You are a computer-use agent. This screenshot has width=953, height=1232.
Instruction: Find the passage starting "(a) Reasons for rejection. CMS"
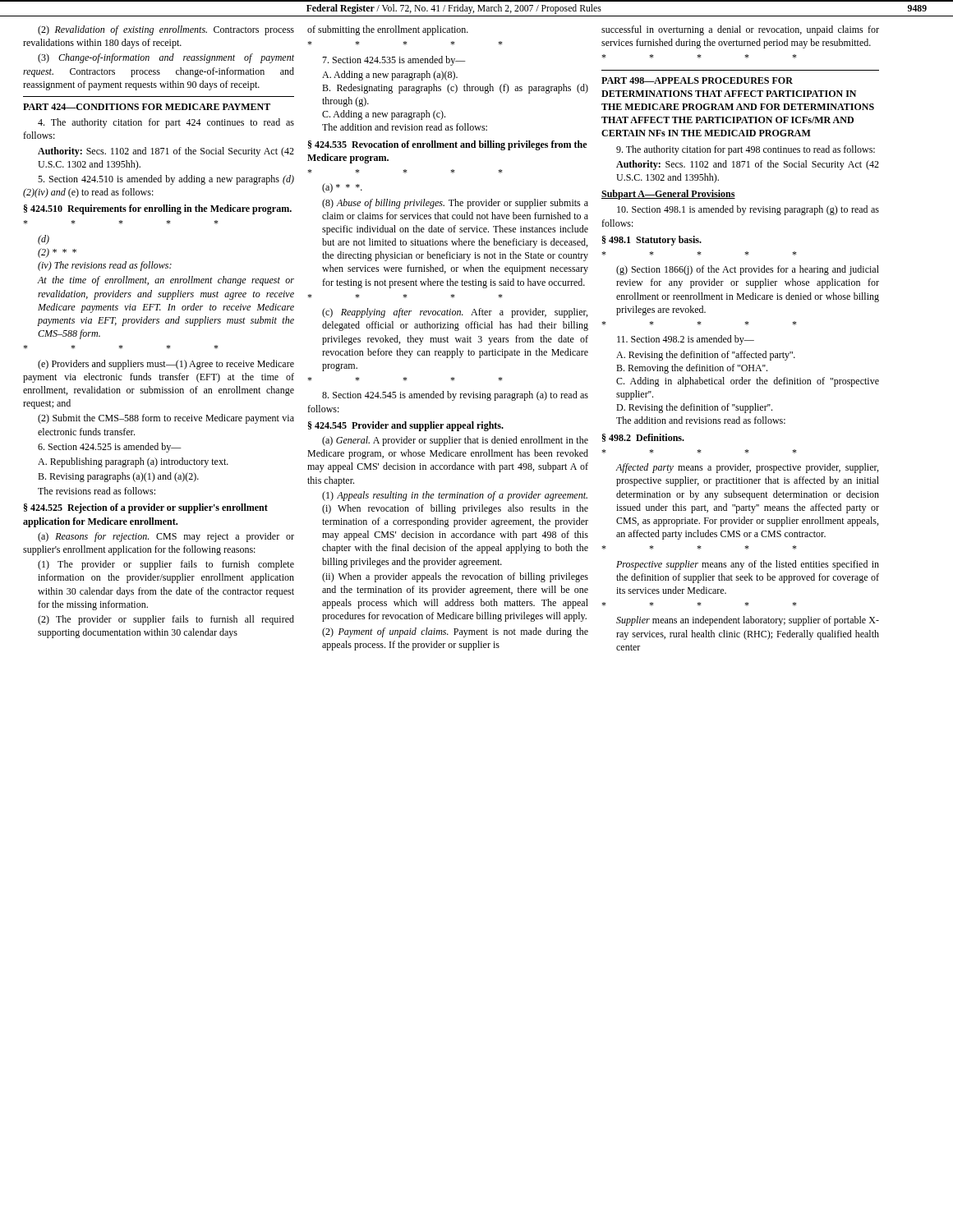[x=159, y=584]
